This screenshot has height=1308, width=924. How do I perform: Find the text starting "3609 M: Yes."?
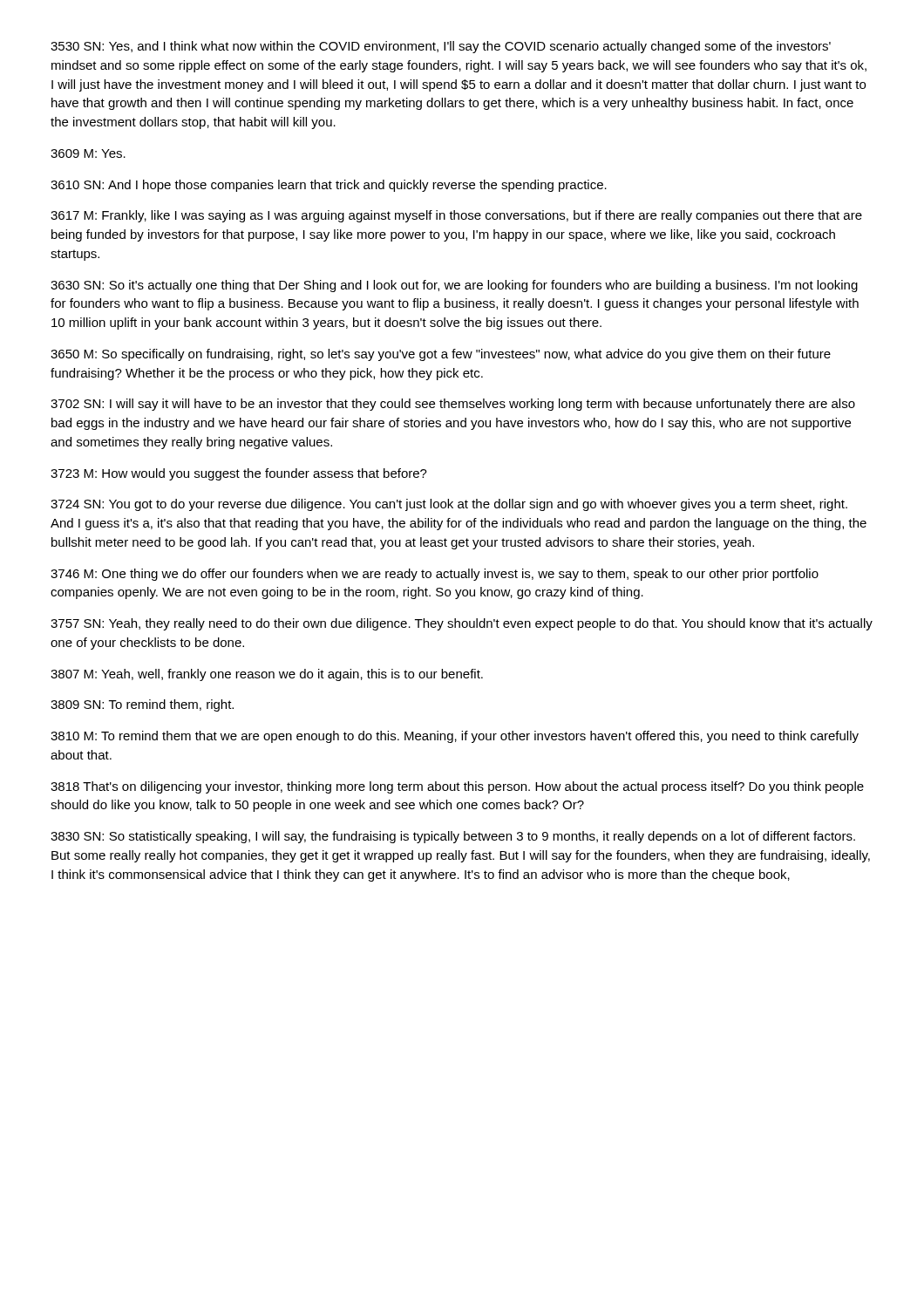[88, 153]
